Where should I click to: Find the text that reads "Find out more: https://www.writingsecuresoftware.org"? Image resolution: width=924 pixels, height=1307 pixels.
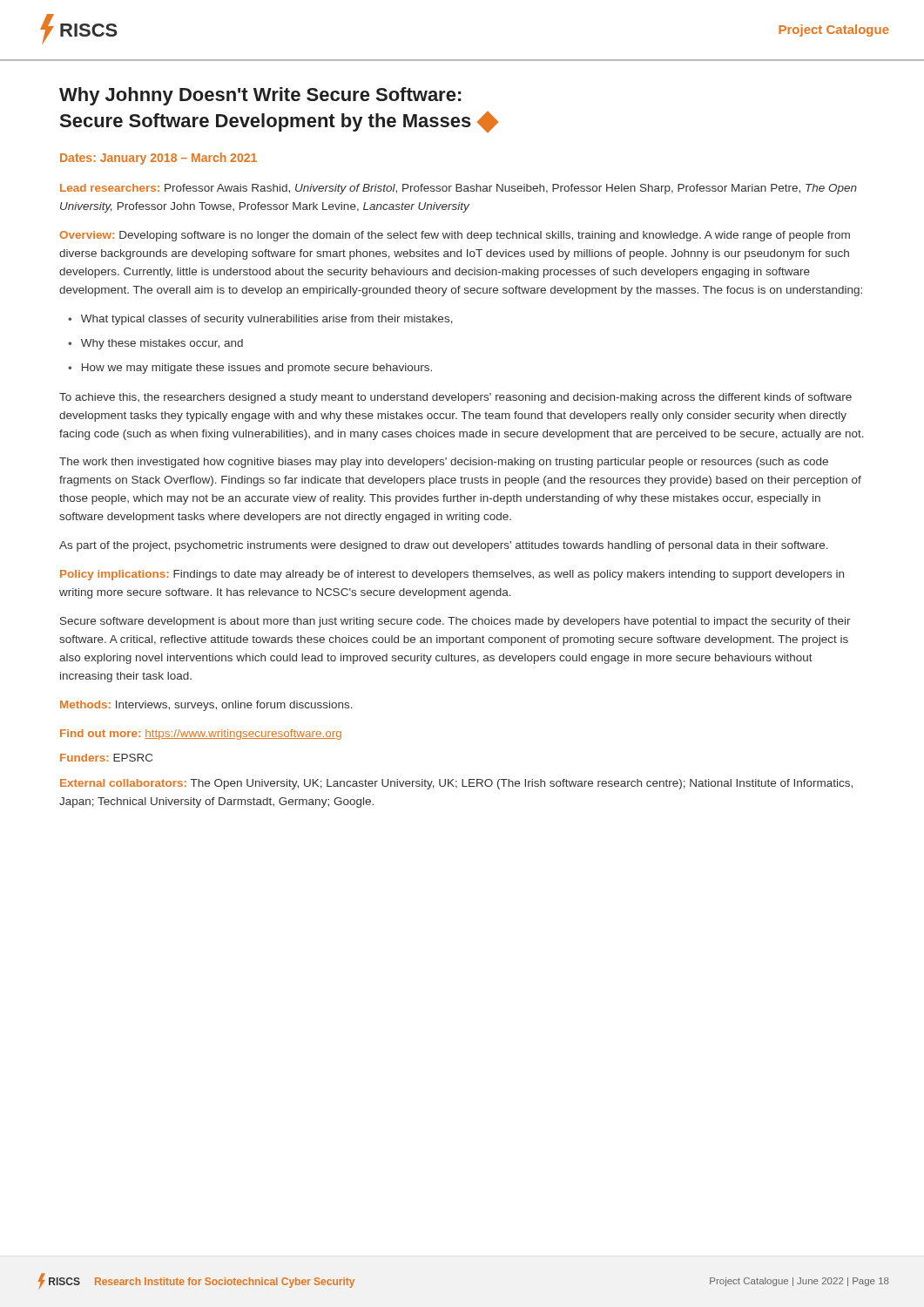pyautogui.click(x=201, y=733)
